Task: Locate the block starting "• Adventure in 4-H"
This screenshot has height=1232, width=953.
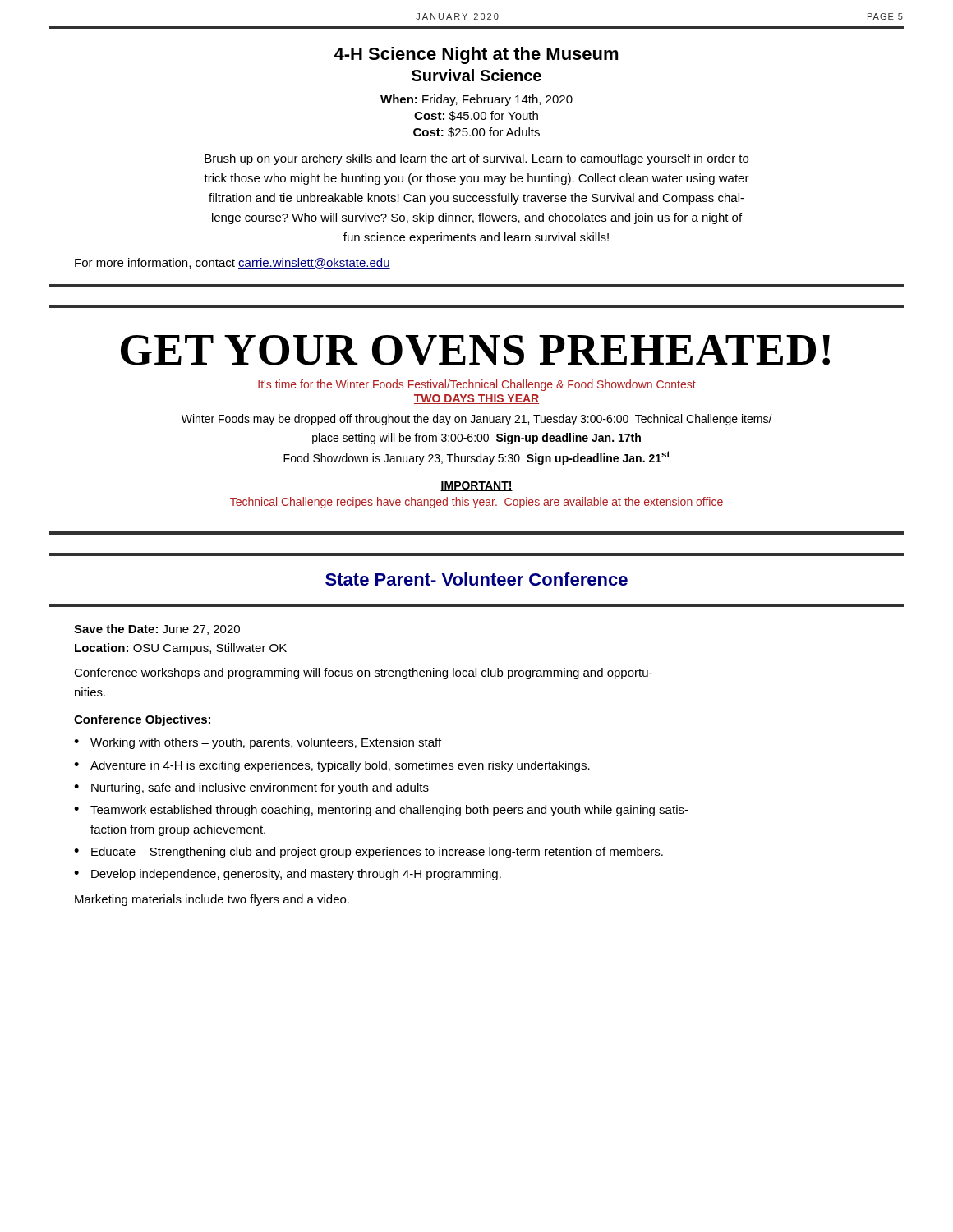Action: [x=332, y=765]
